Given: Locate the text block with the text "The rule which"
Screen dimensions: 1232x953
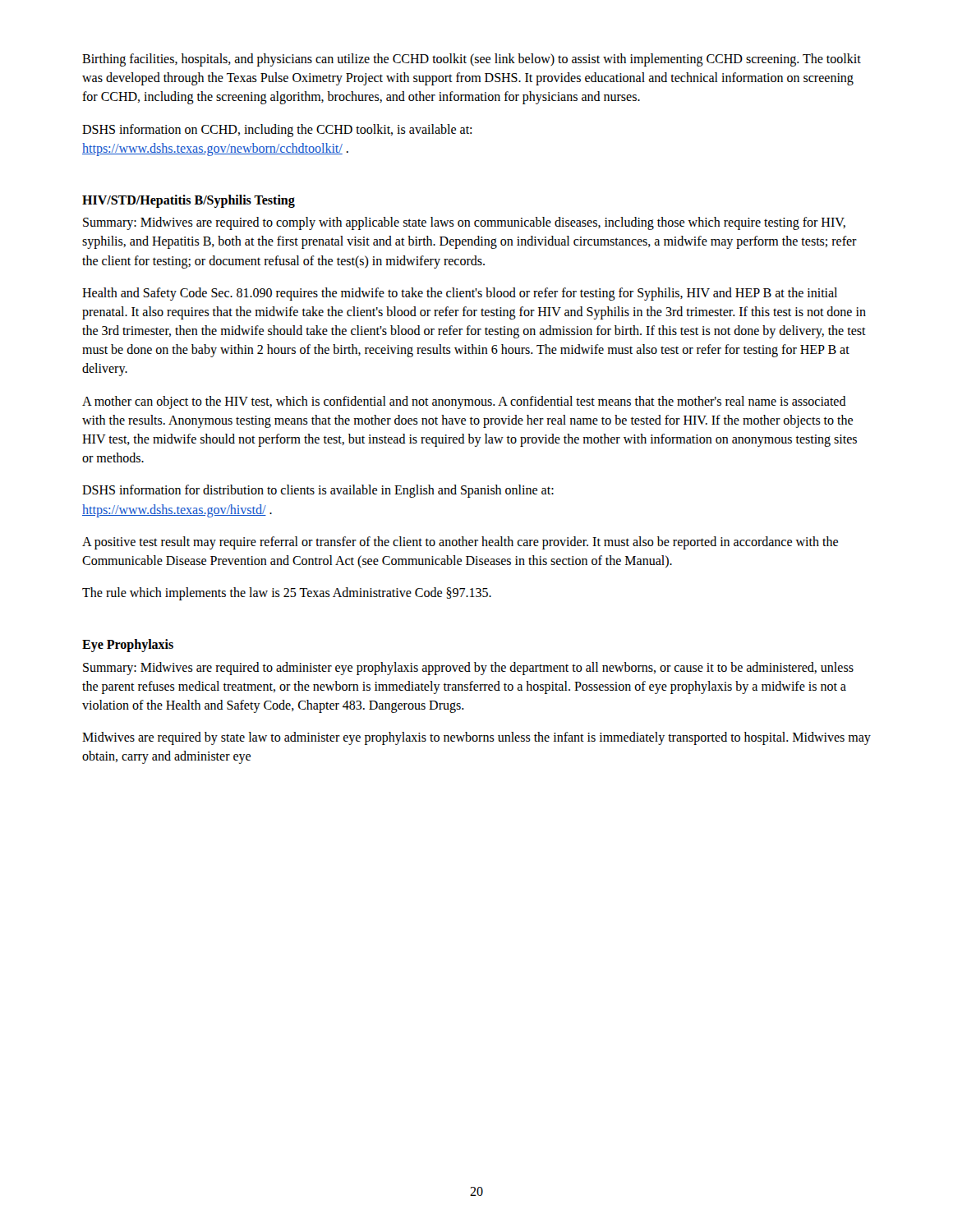Looking at the screenshot, I should [476, 593].
